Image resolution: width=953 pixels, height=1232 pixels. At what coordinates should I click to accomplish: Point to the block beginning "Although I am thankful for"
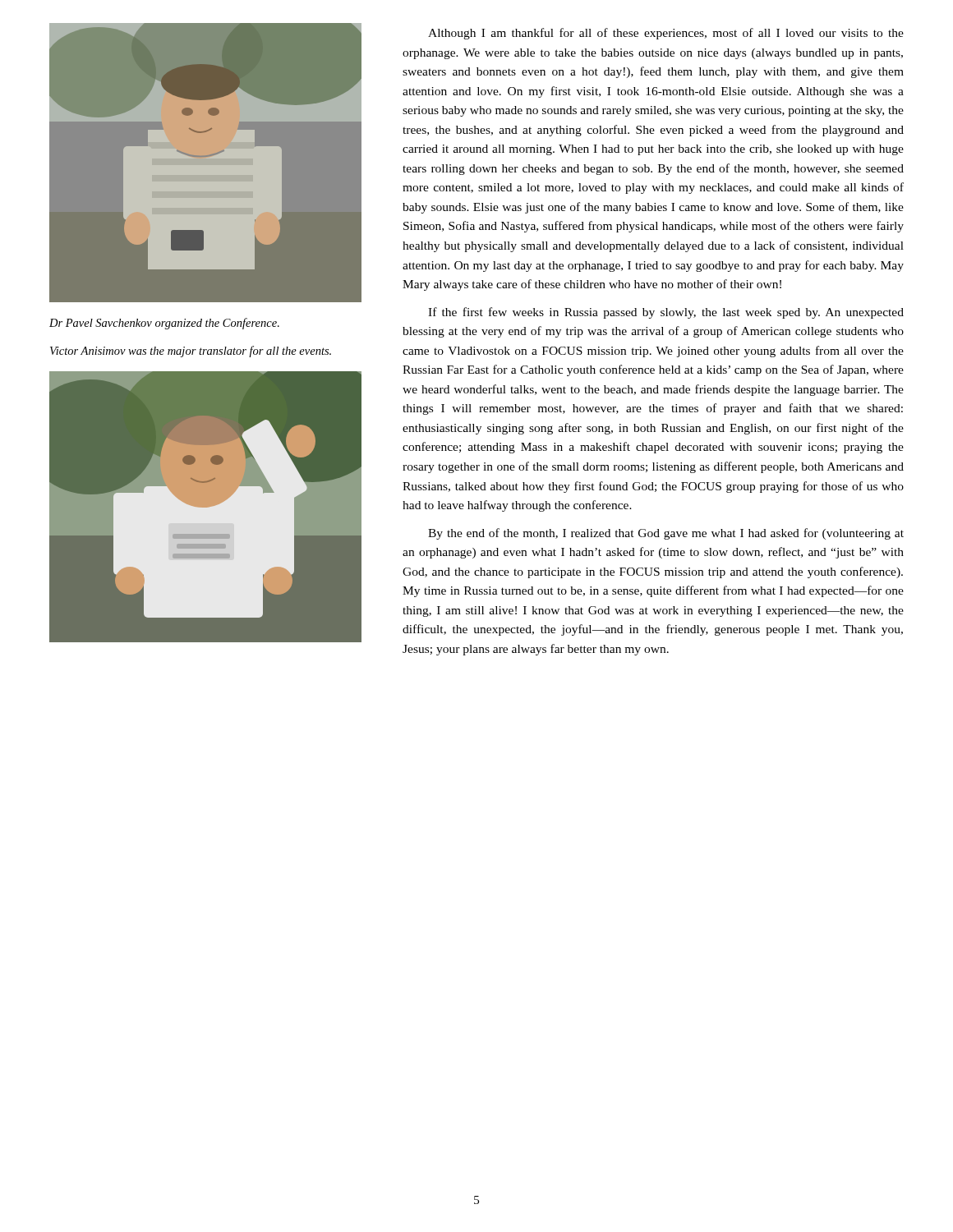(x=653, y=158)
